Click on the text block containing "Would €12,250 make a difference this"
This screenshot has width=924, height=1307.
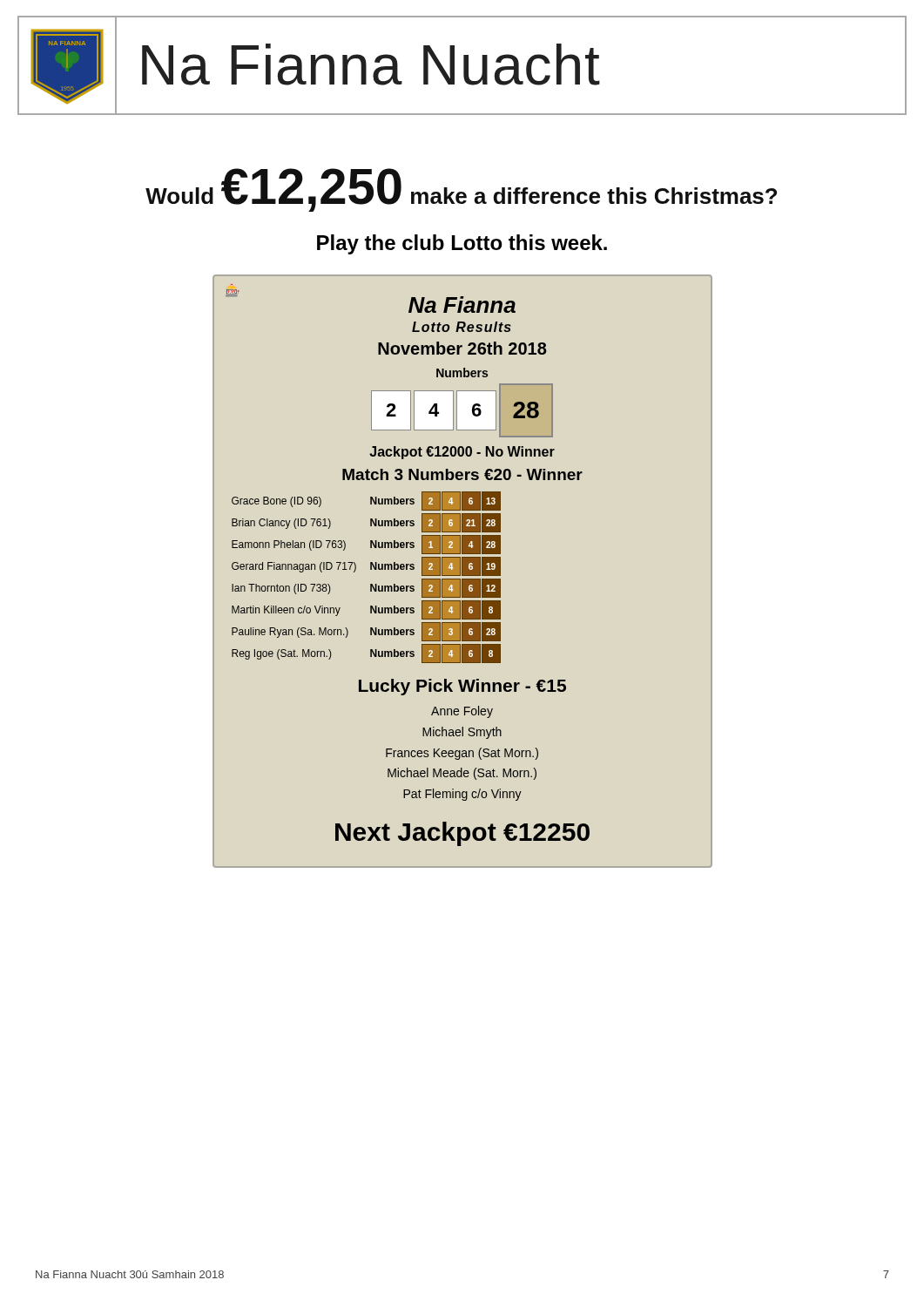point(462,186)
